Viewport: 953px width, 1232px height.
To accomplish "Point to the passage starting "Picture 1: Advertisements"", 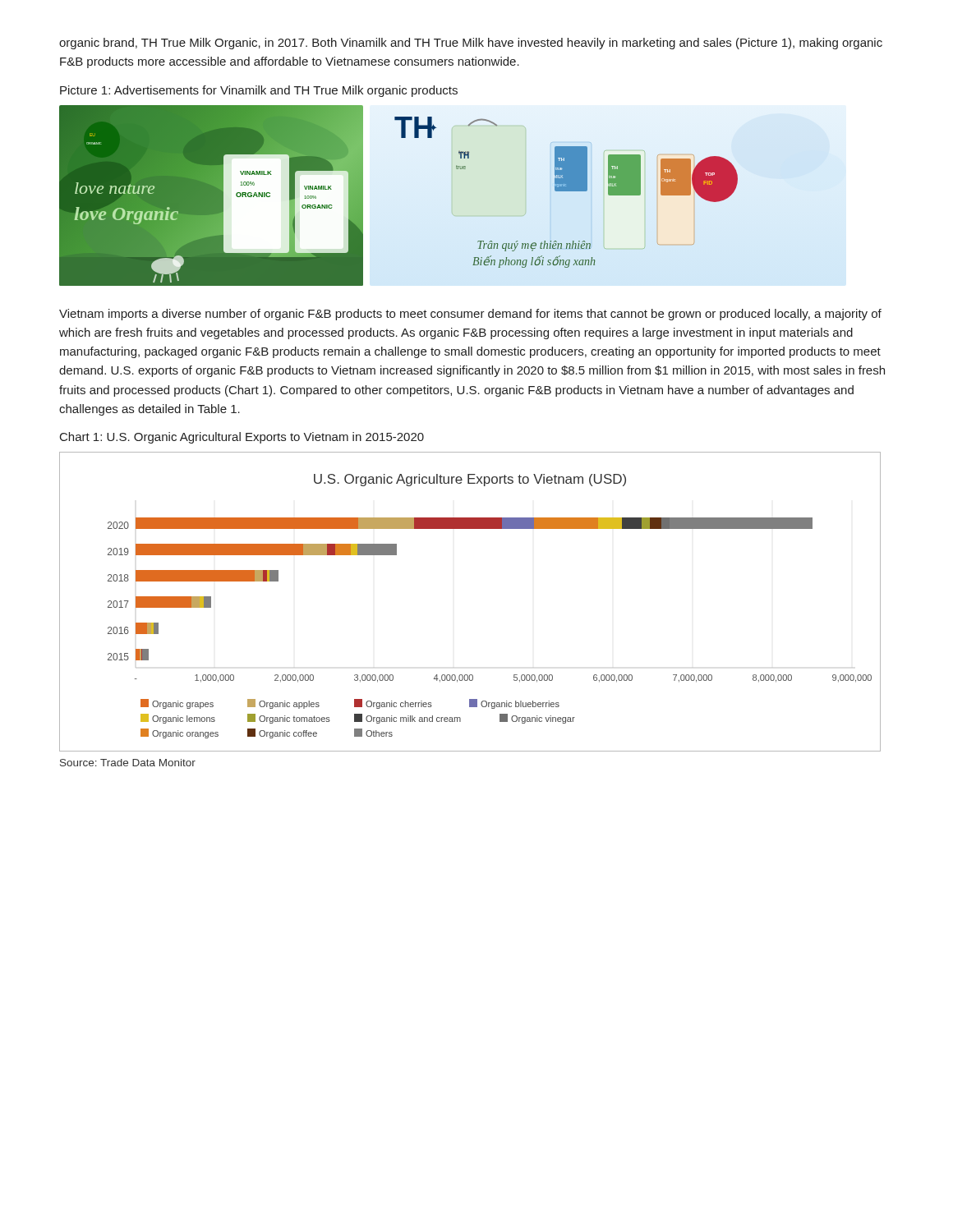I will 259,90.
